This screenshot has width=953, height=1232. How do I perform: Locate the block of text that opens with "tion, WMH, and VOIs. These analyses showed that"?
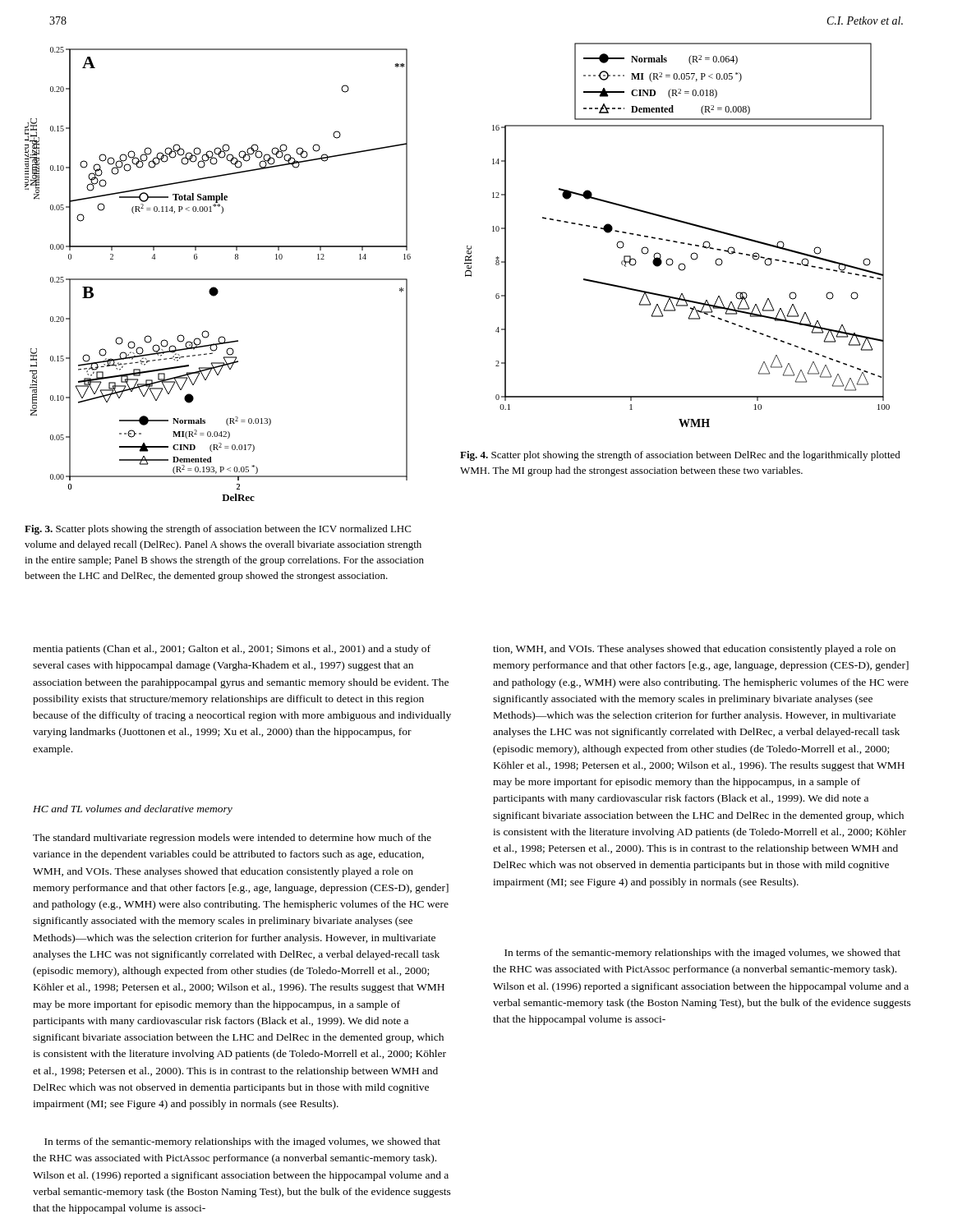tap(701, 765)
